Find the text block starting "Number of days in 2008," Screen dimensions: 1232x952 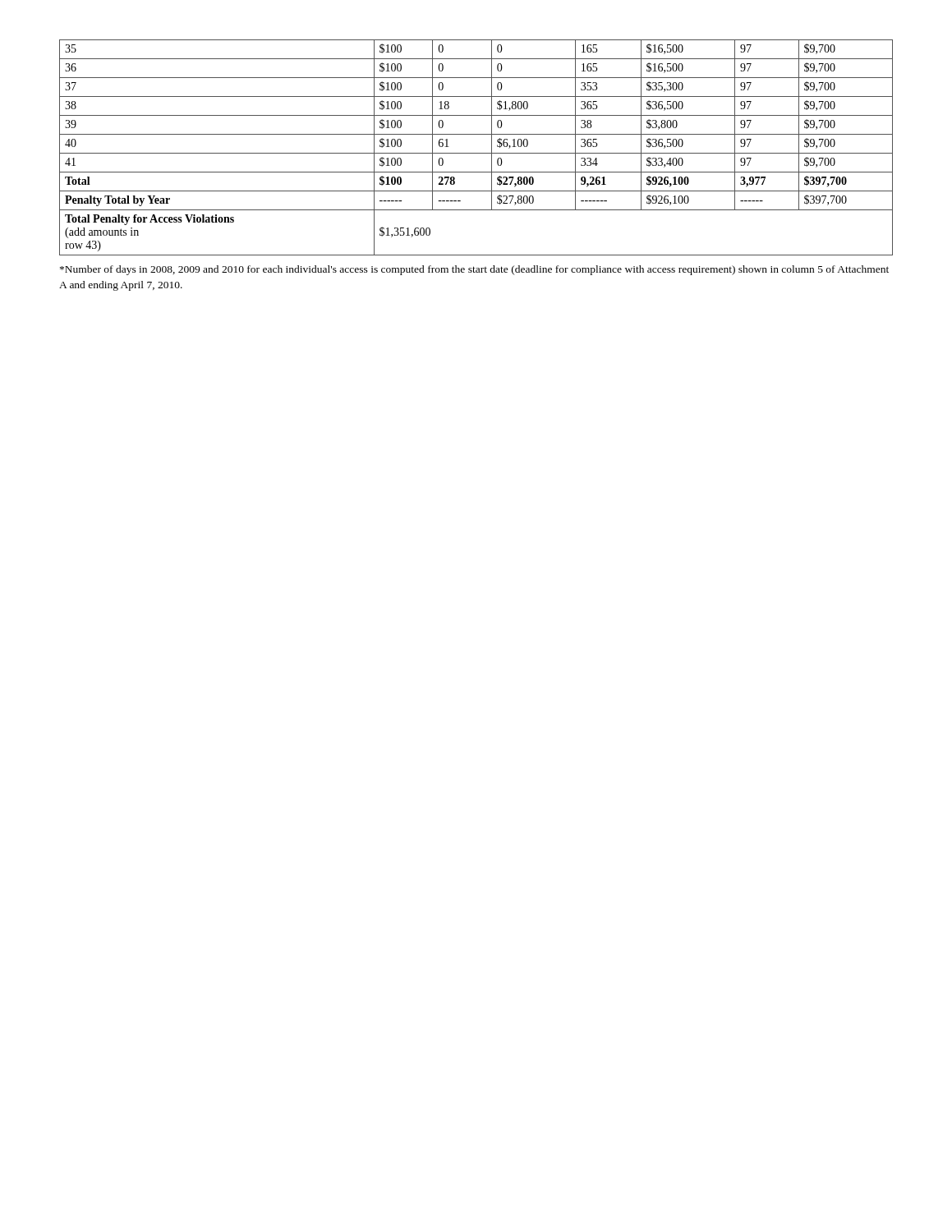[474, 277]
